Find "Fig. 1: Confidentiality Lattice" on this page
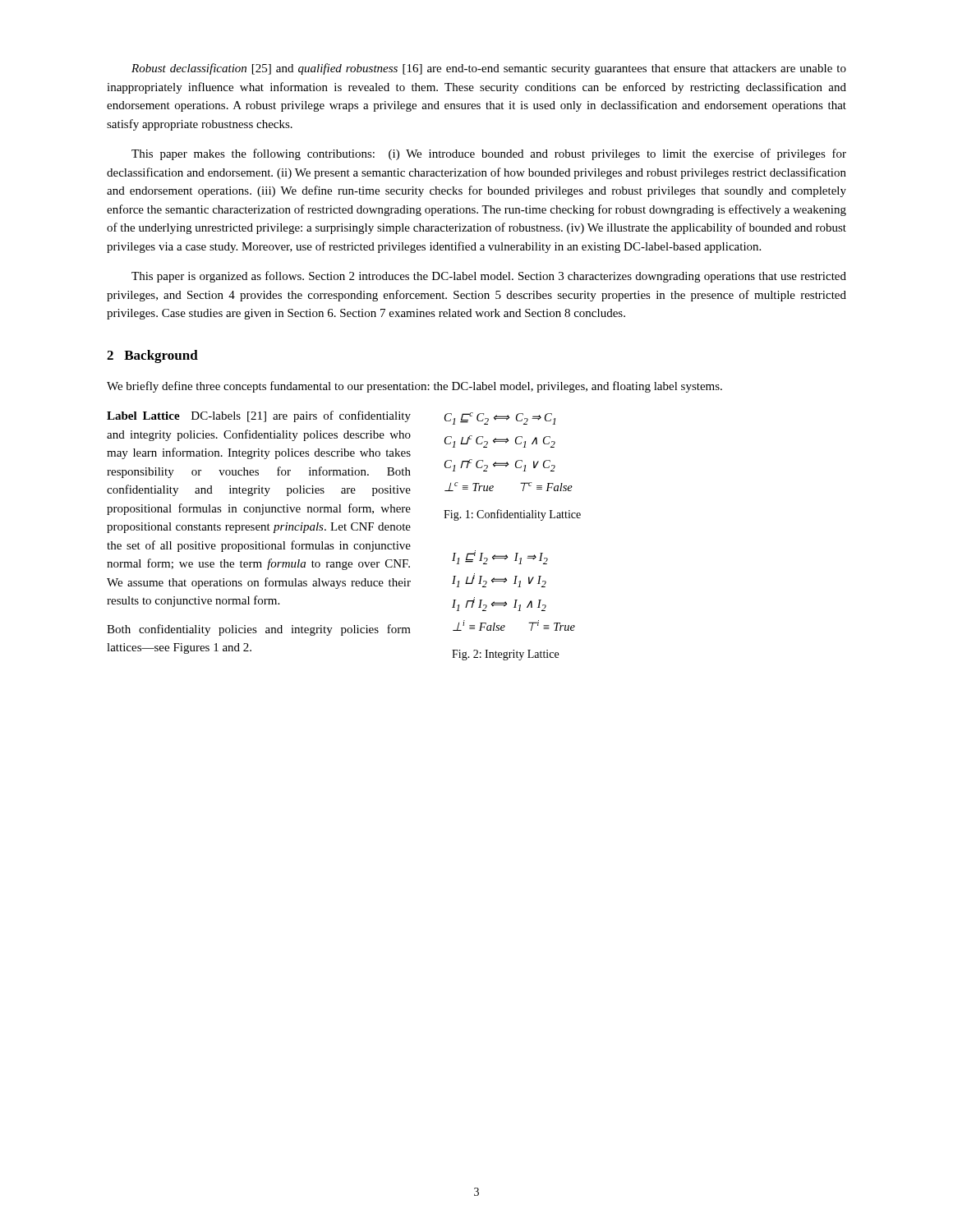 [512, 515]
